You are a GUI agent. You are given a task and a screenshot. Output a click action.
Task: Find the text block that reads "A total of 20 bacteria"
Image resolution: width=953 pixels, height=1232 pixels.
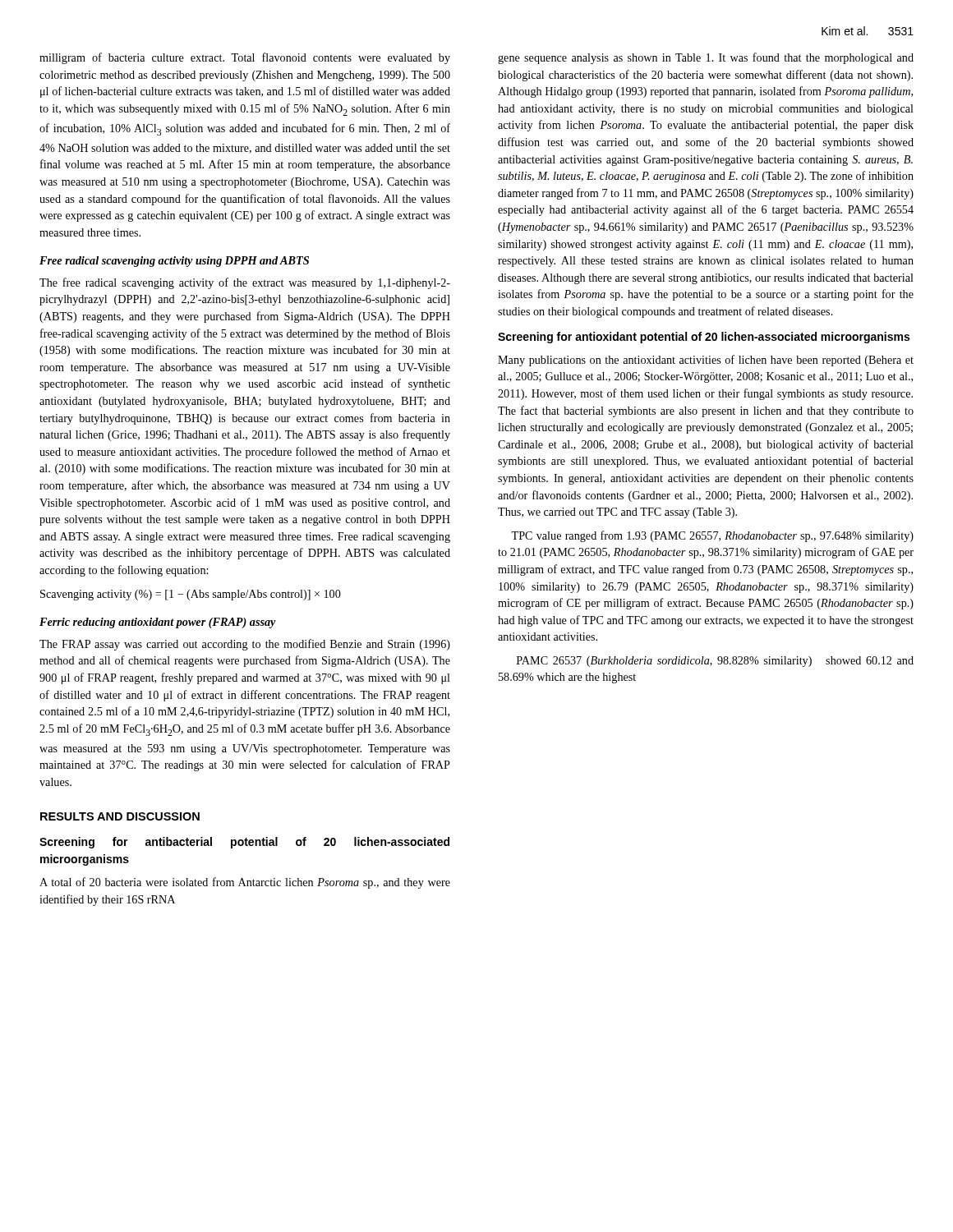[245, 891]
